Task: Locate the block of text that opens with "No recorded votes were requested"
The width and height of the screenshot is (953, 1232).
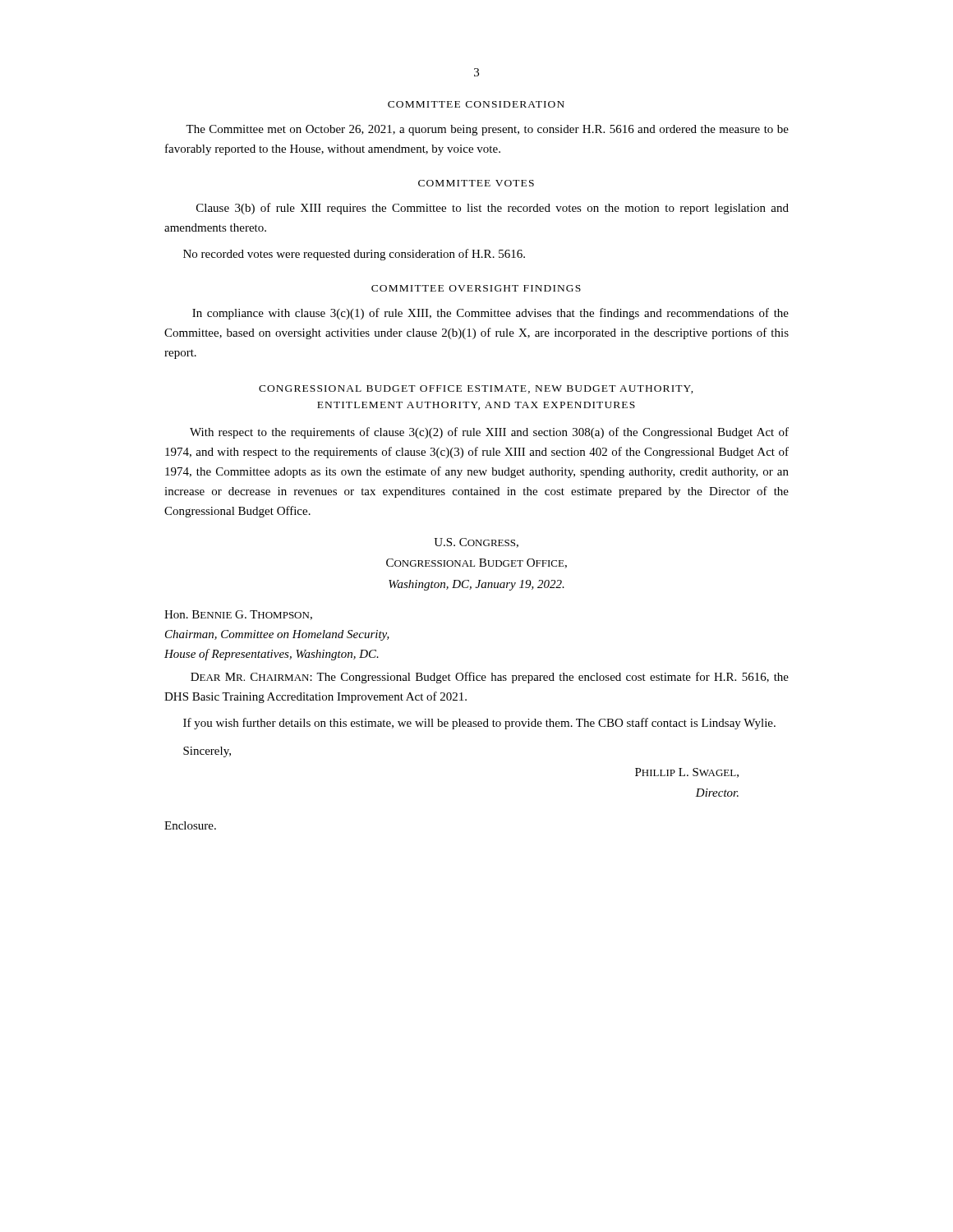Action: coord(345,254)
